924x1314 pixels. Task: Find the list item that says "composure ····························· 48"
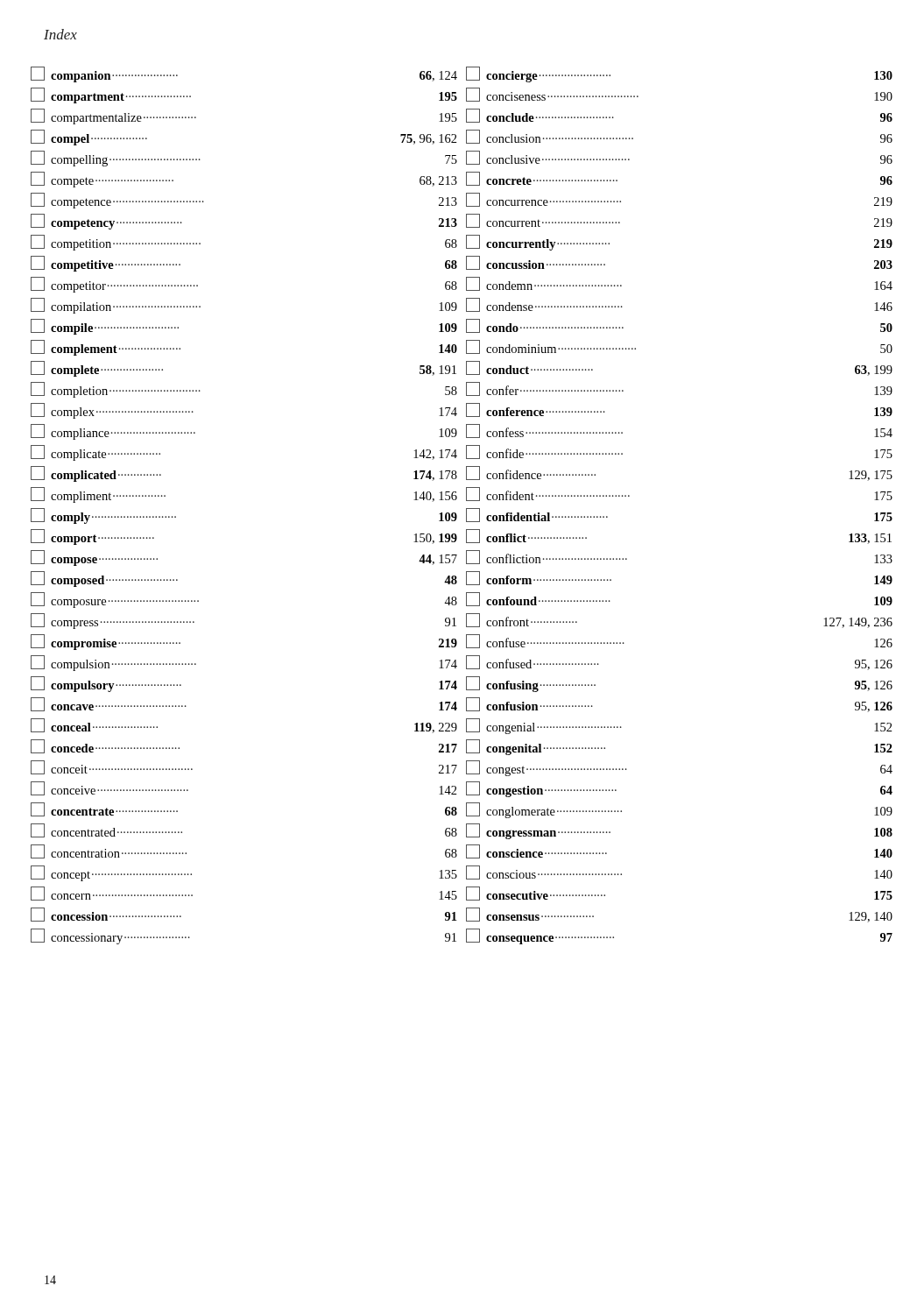click(x=71, y=600)
